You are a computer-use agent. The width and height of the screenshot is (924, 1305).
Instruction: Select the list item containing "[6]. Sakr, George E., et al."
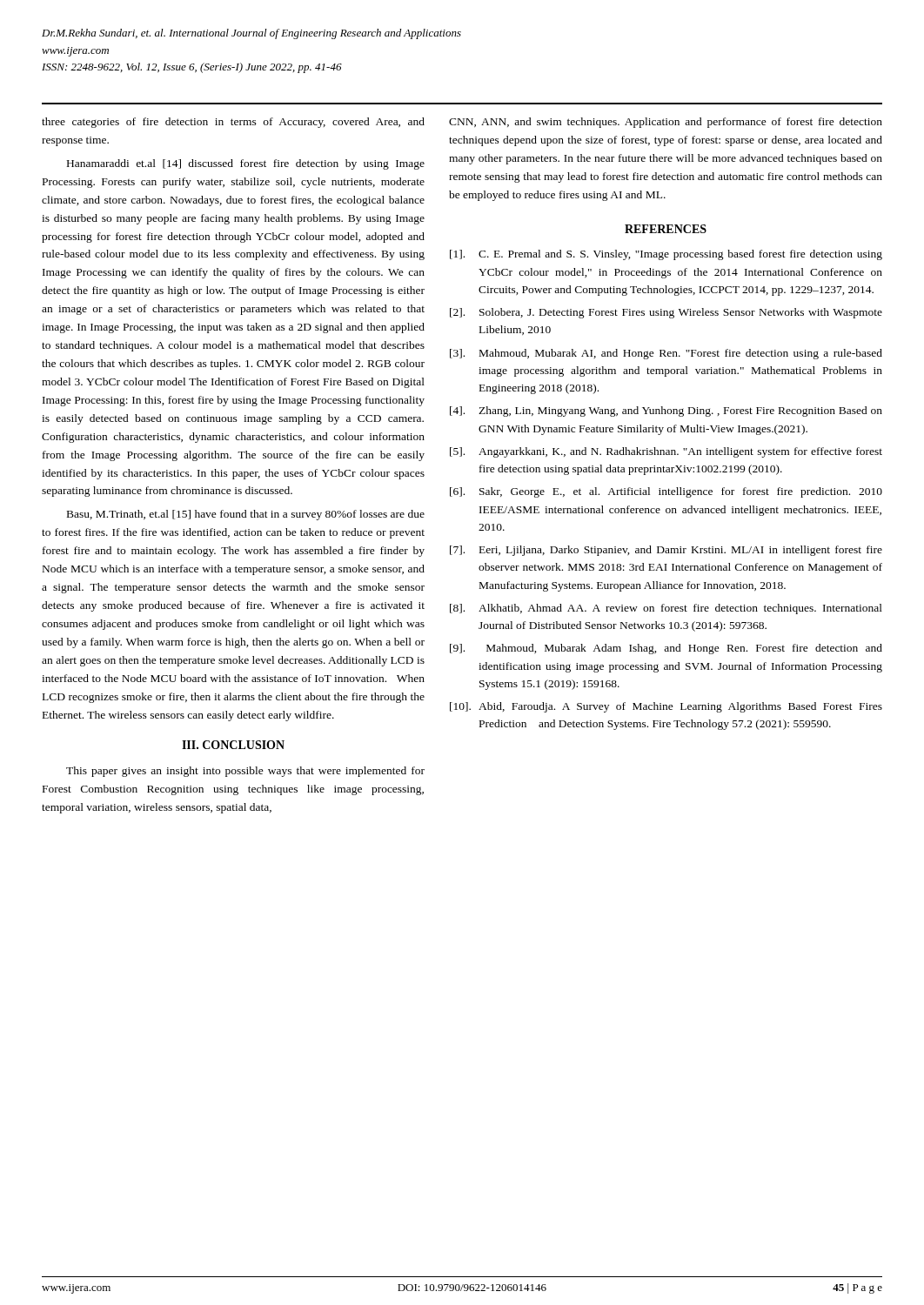pos(666,510)
